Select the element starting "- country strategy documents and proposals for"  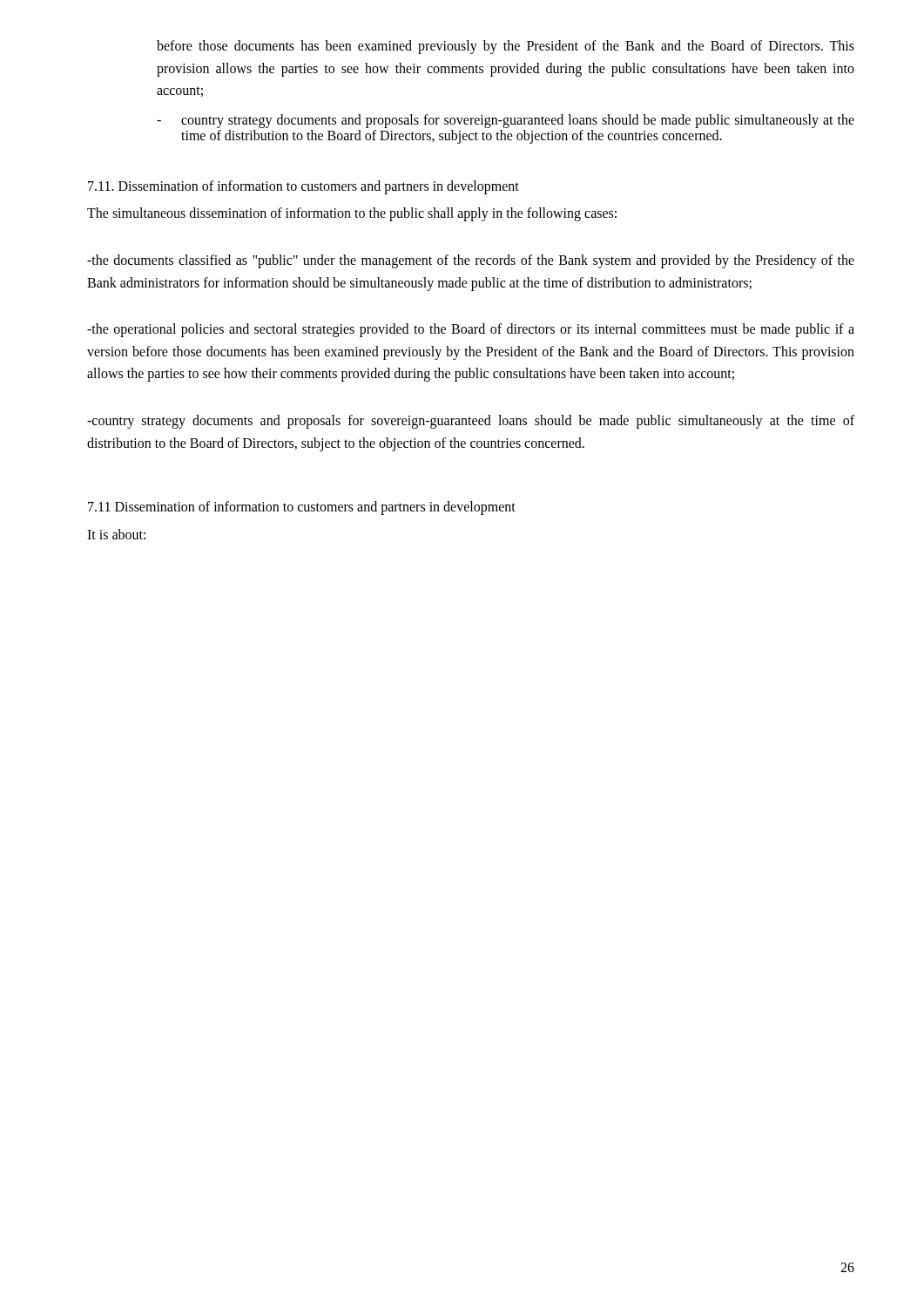pos(506,128)
